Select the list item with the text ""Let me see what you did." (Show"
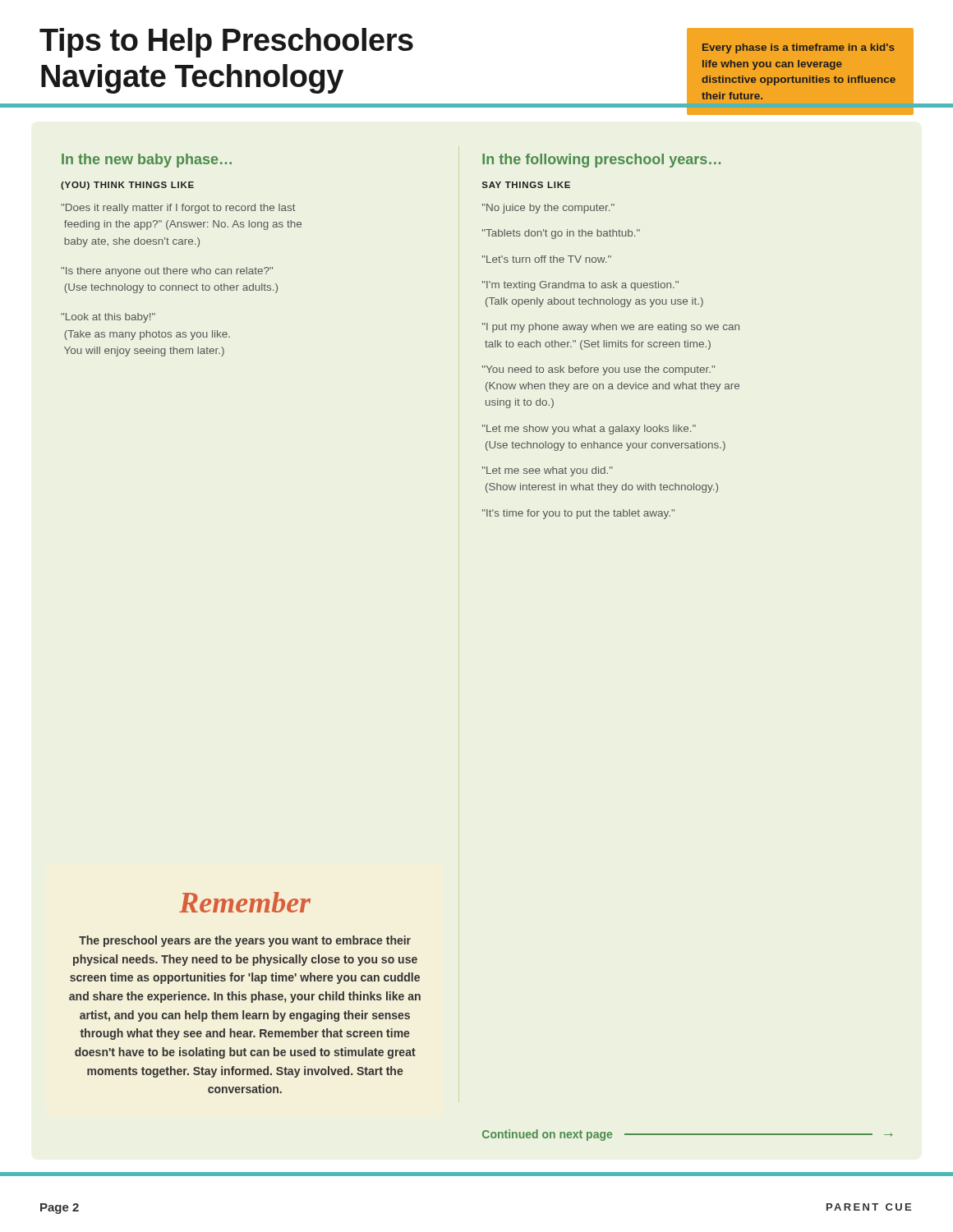This screenshot has height=1232, width=953. coord(600,479)
